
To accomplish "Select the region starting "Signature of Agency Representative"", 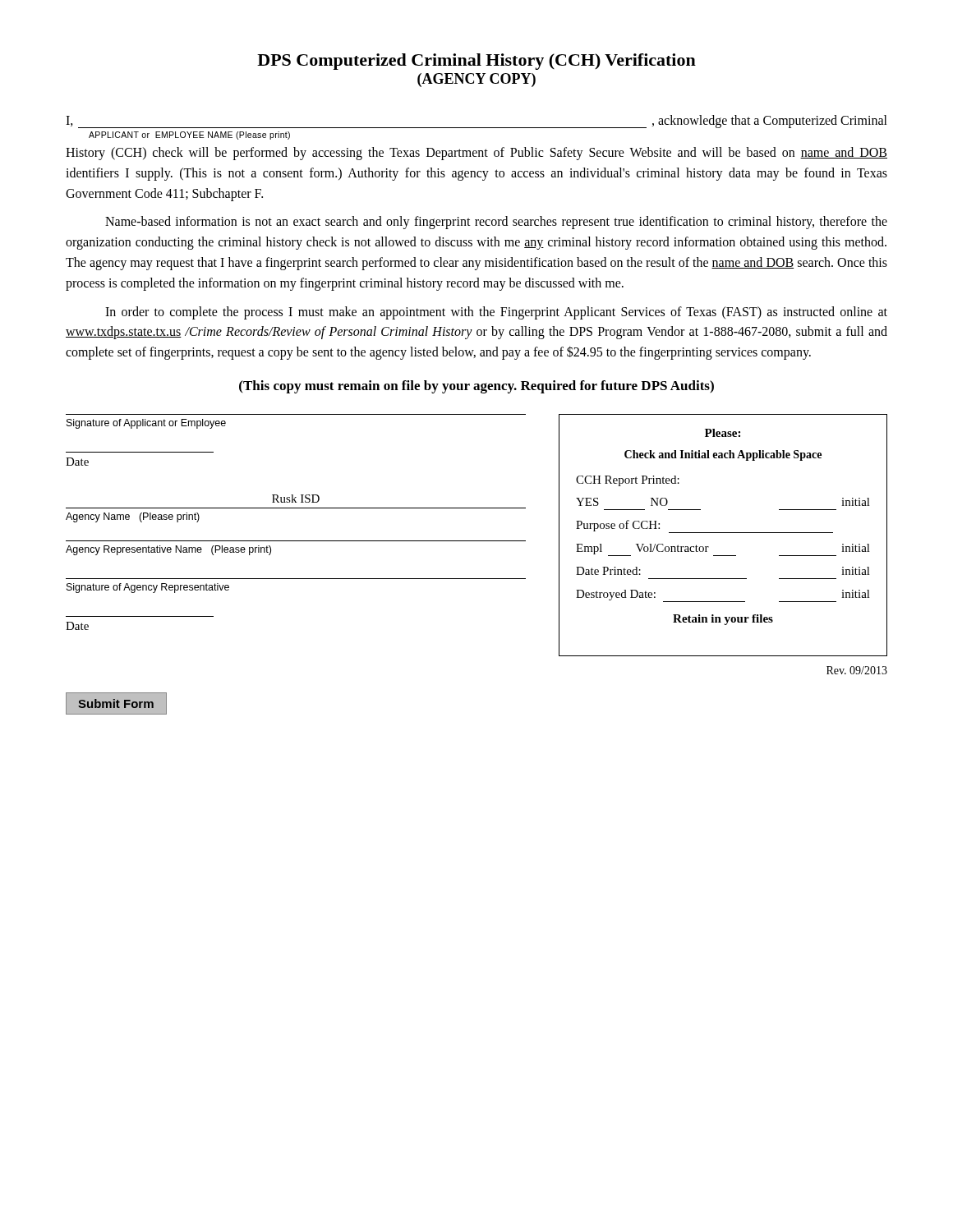I will [296, 586].
